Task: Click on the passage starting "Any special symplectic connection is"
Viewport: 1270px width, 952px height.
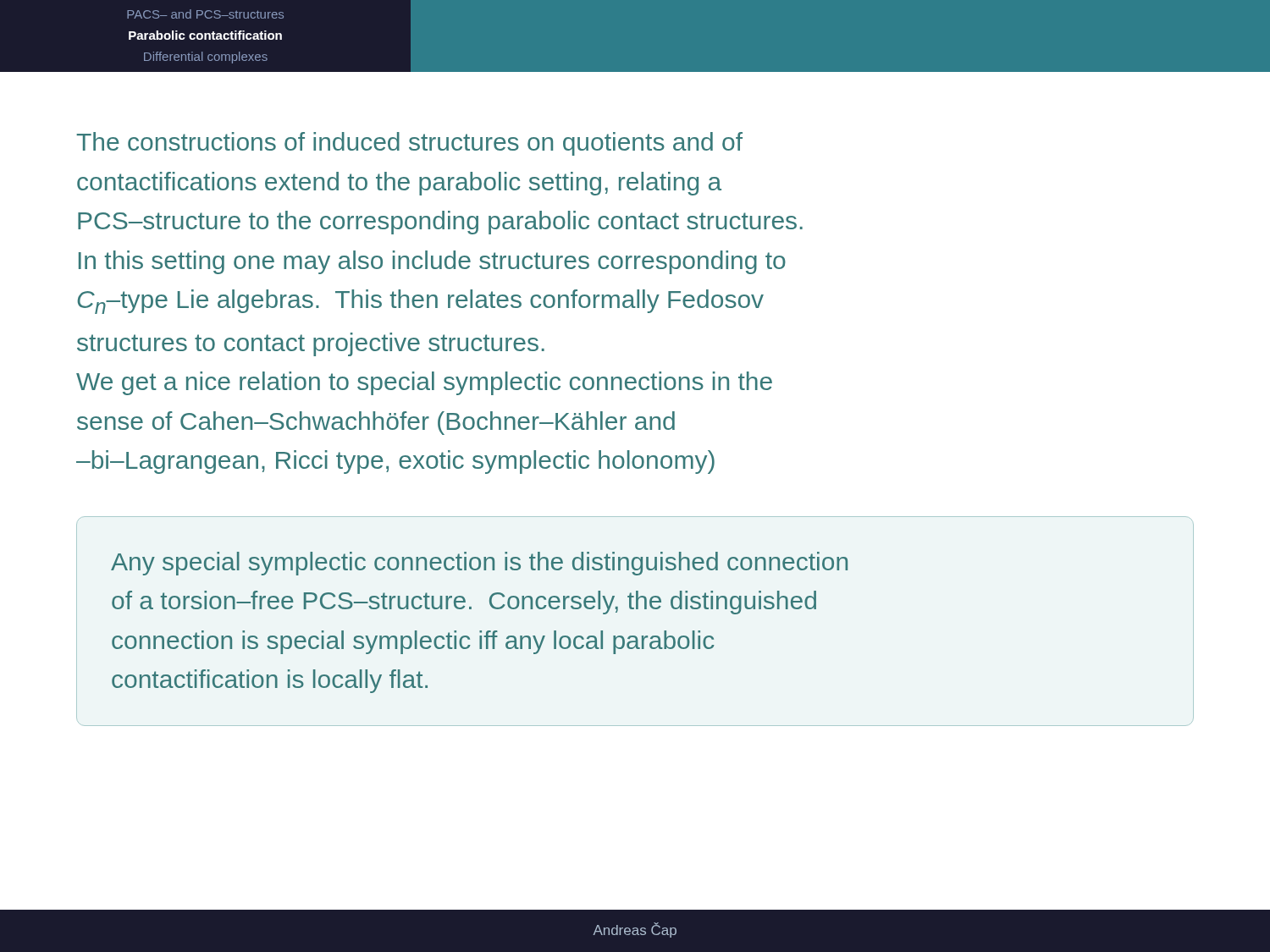Action: tap(480, 620)
